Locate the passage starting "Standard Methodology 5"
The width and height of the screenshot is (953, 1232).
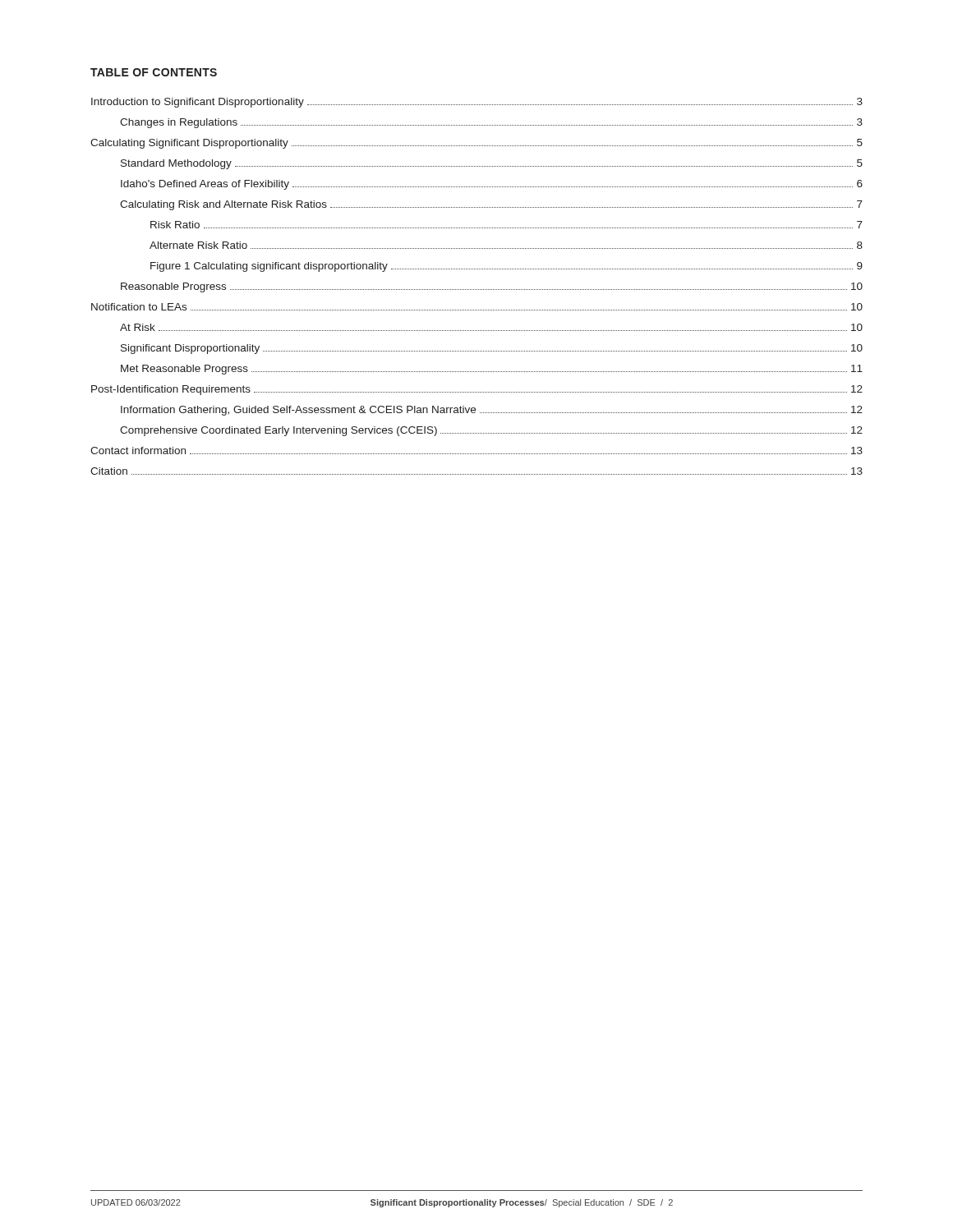[x=491, y=163]
